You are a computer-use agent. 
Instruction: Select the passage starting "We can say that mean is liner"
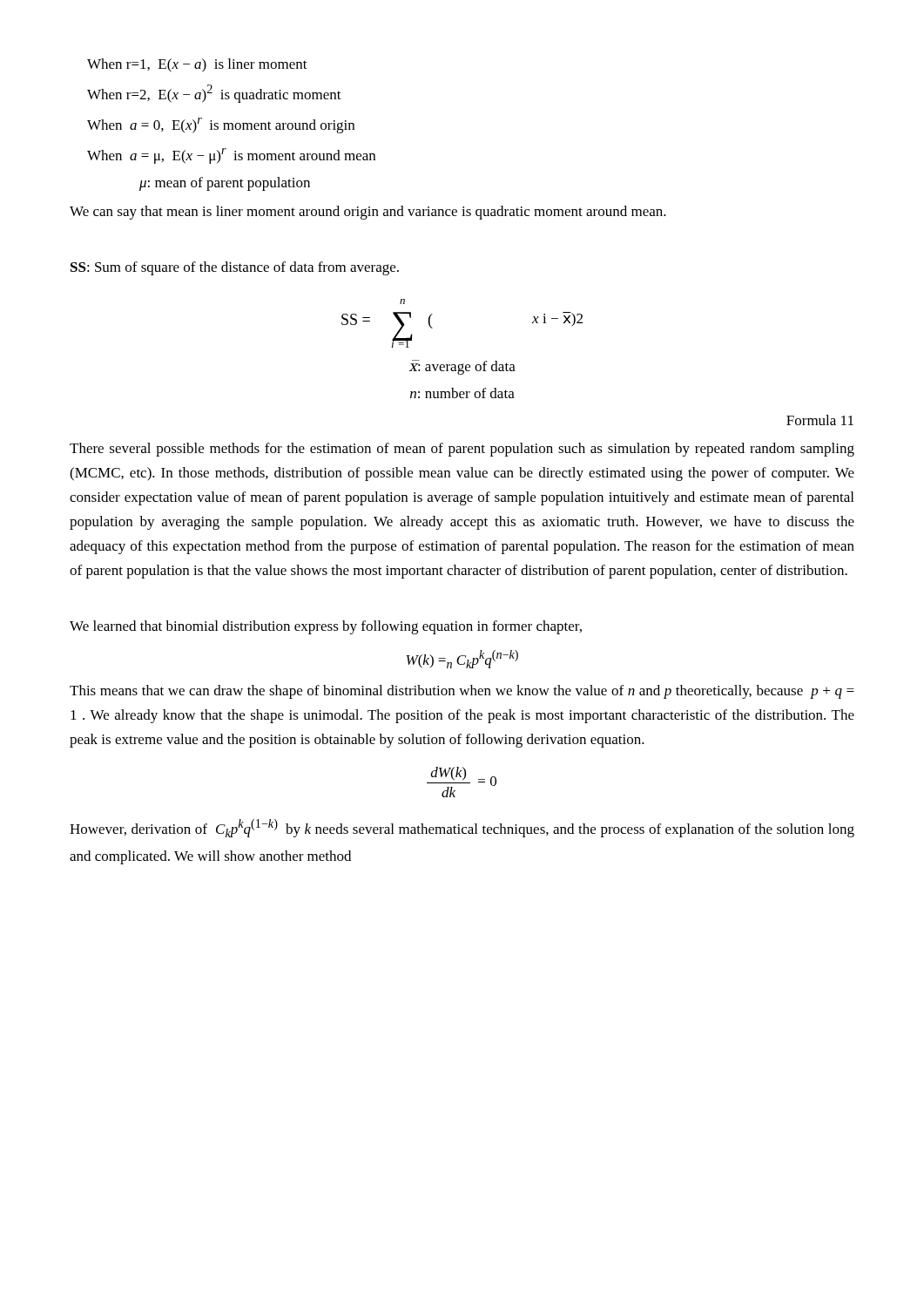(368, 211)
